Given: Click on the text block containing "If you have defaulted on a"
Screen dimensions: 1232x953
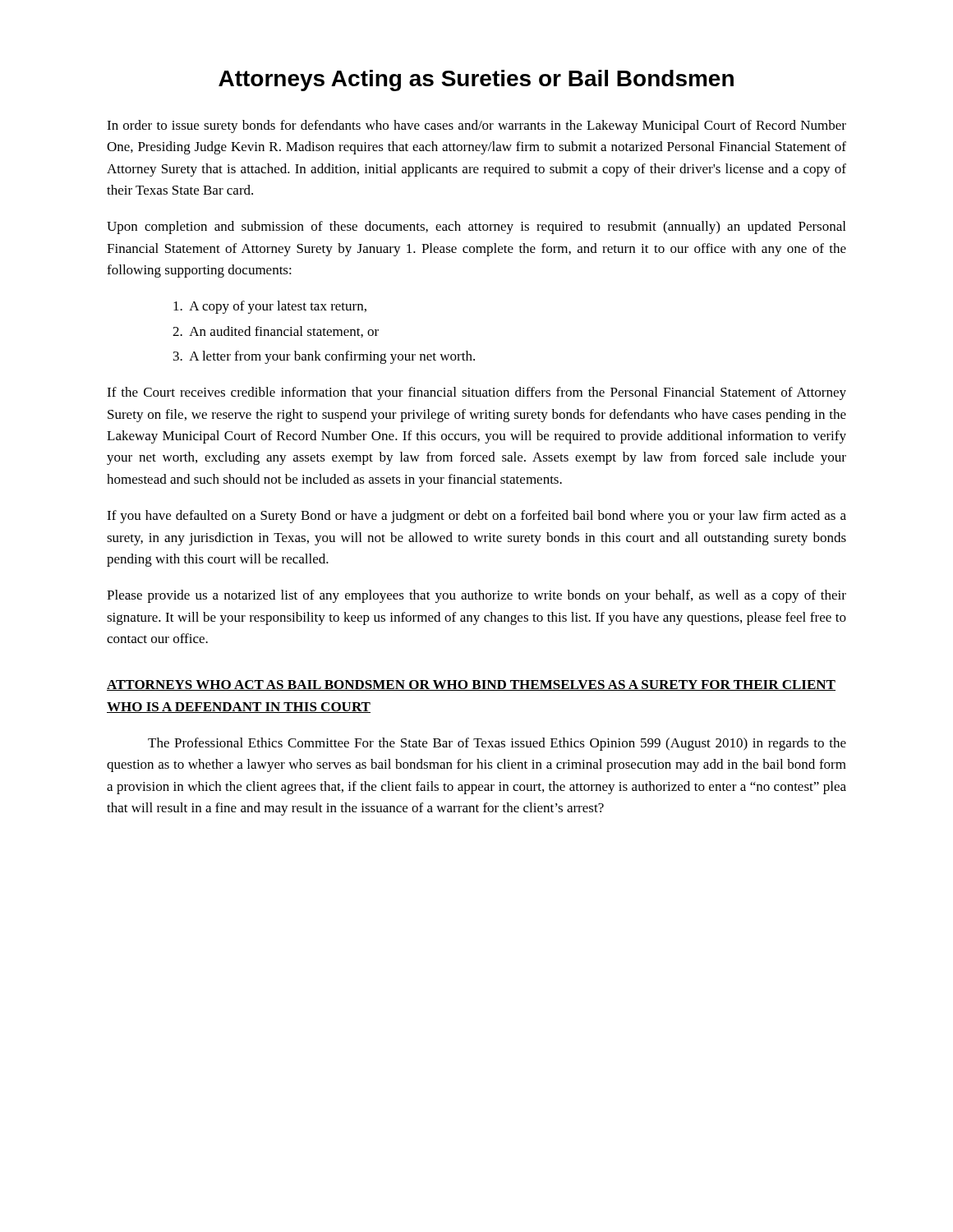Looking at the screenshot, I should 476,537.
